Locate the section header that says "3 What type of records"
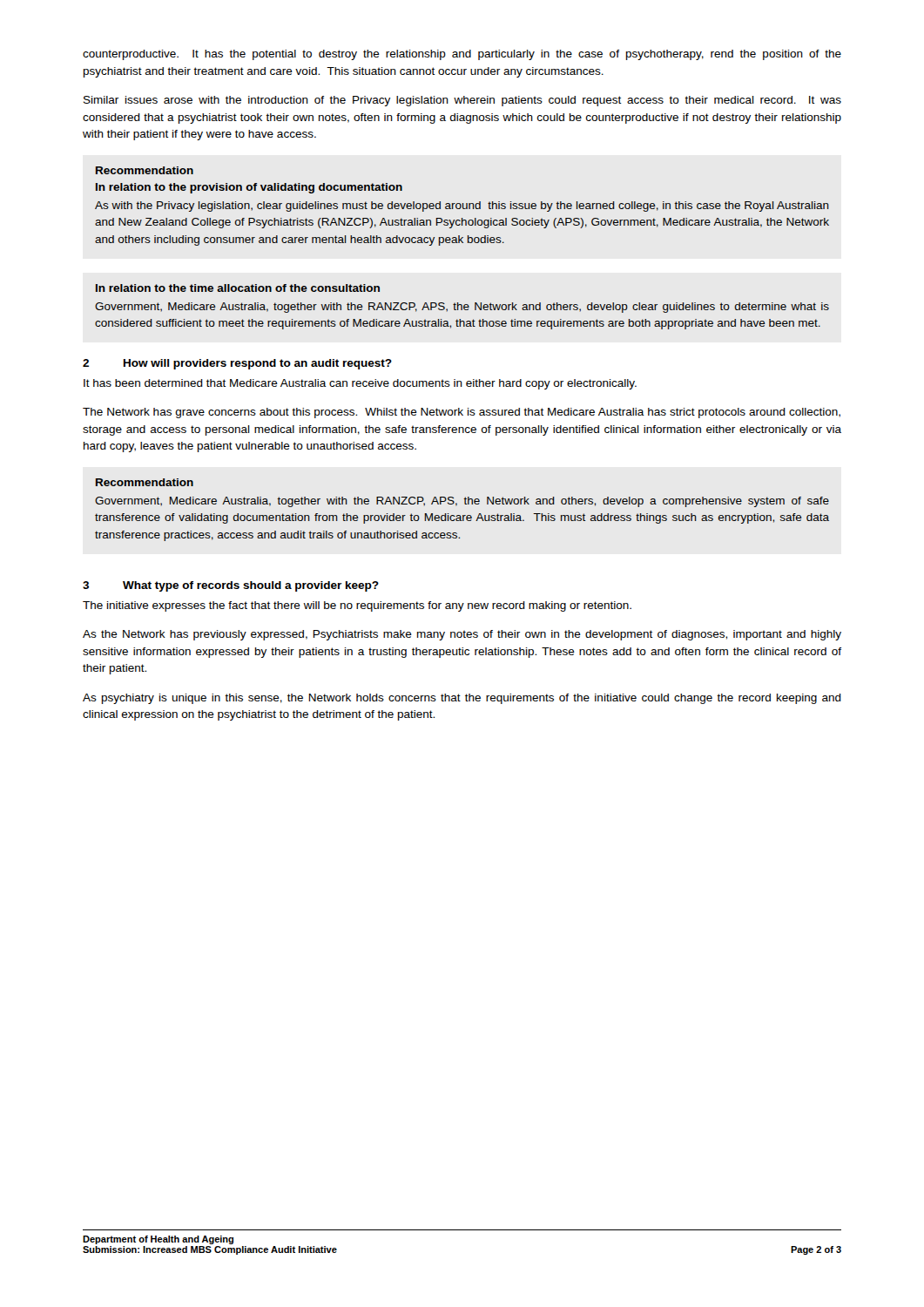Viewport: 924px width, 1307px height. 231,585
